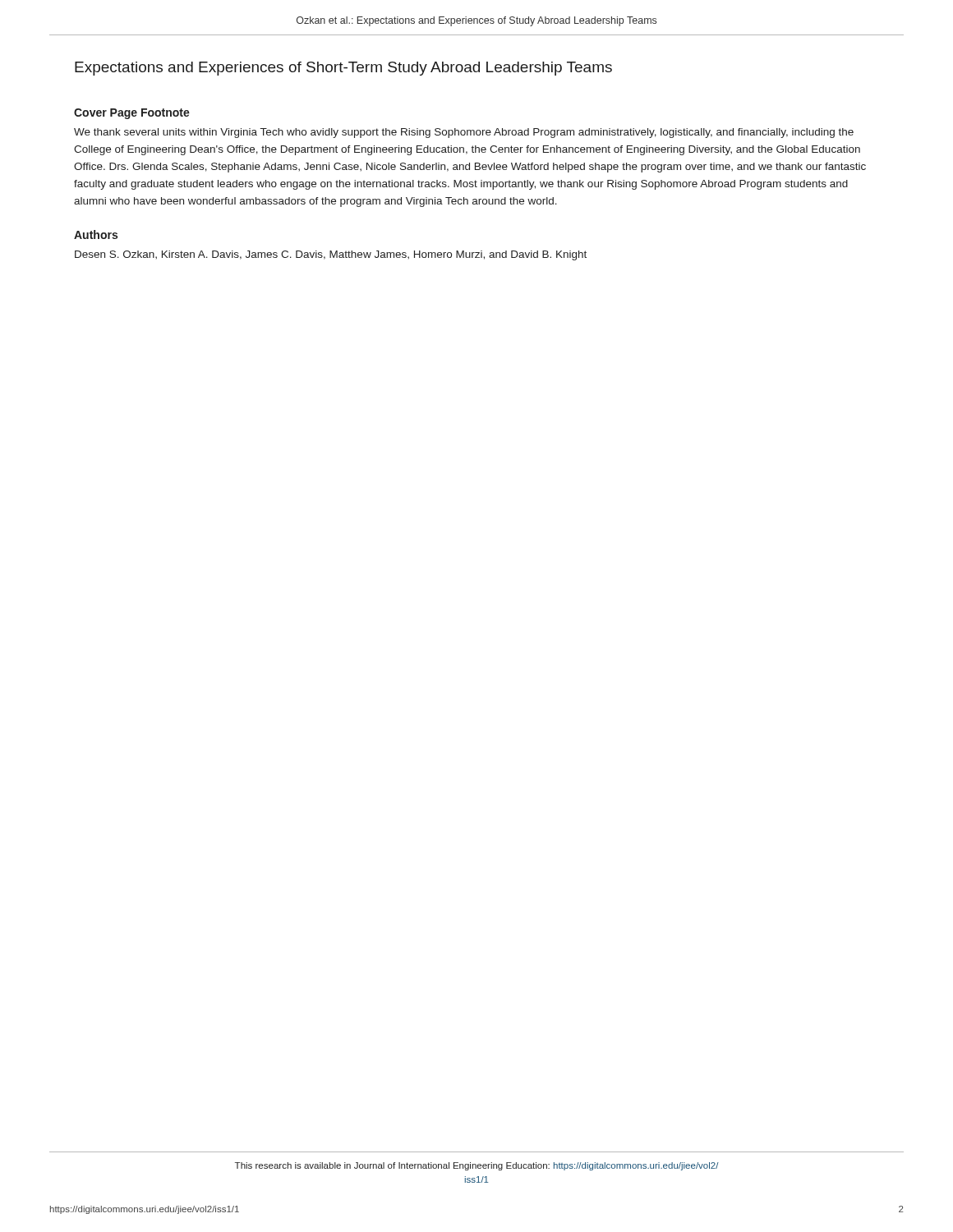
Task: Click on the text block starting "Desen S. Ozkan, Kirsten A. Davis, James"
Action: pos(330,254)
